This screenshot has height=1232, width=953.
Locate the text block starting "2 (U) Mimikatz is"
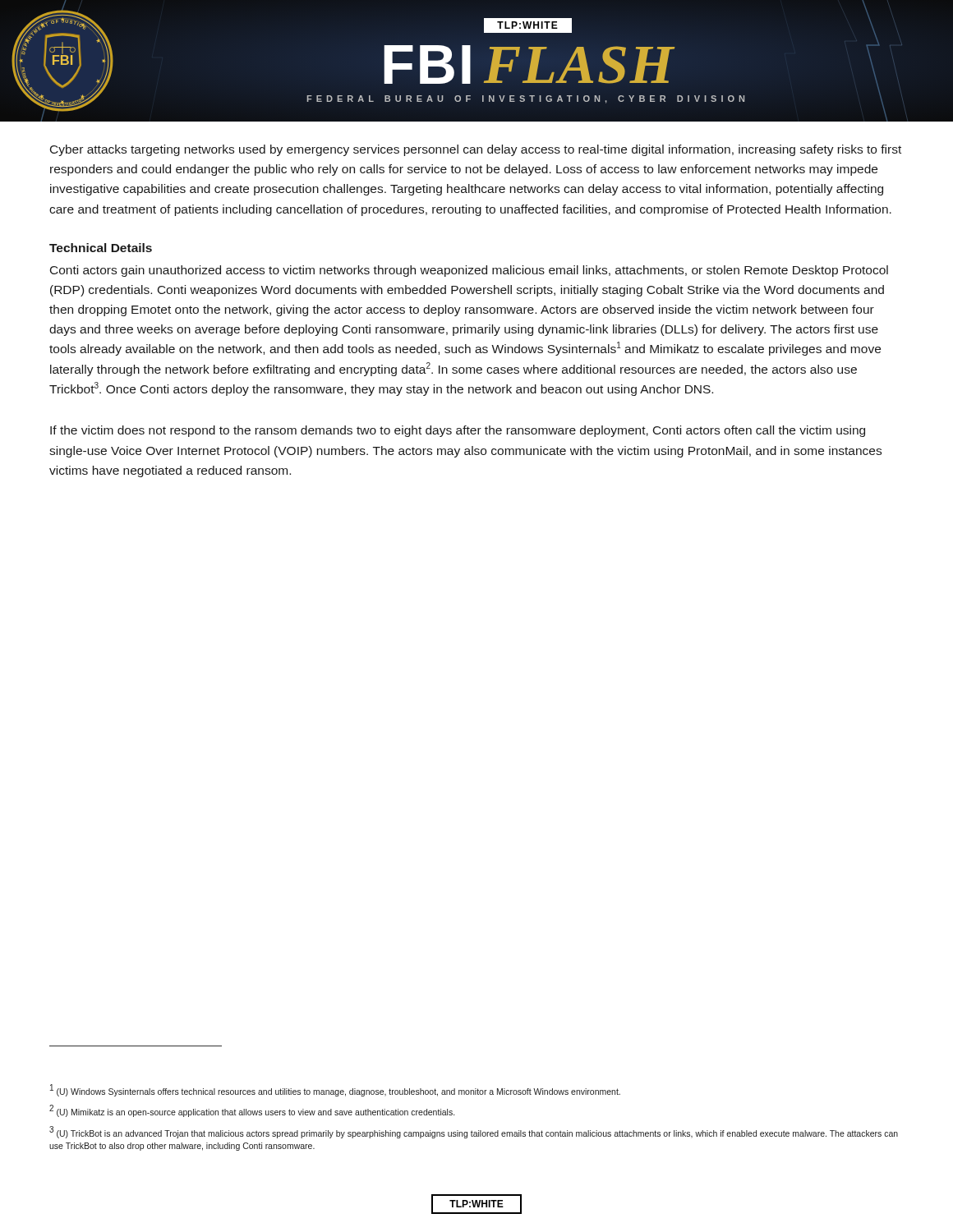pyautogui.click(x=252, y=1111)
